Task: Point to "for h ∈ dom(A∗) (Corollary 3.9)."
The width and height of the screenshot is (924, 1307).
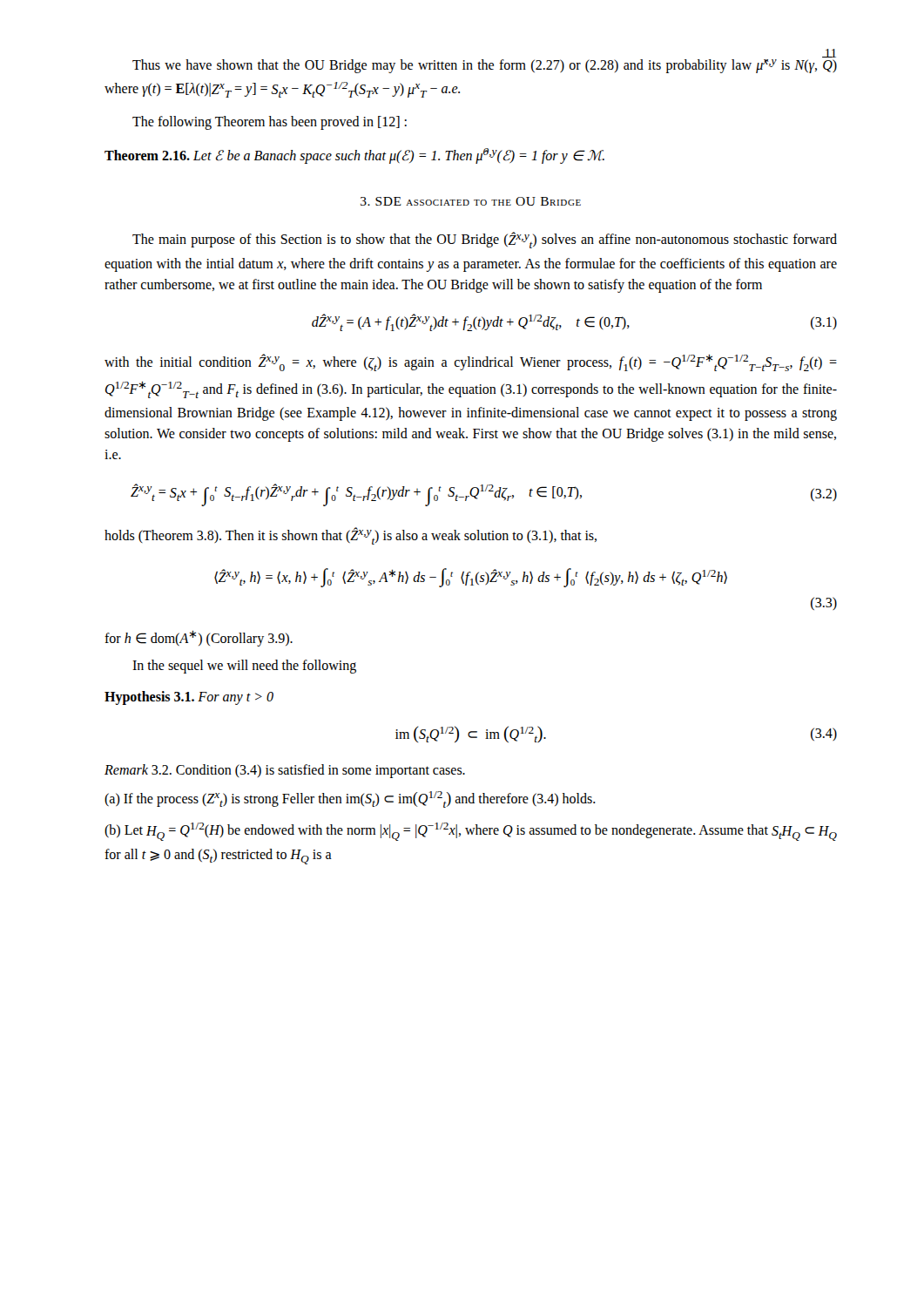Action: coord(199,637)
